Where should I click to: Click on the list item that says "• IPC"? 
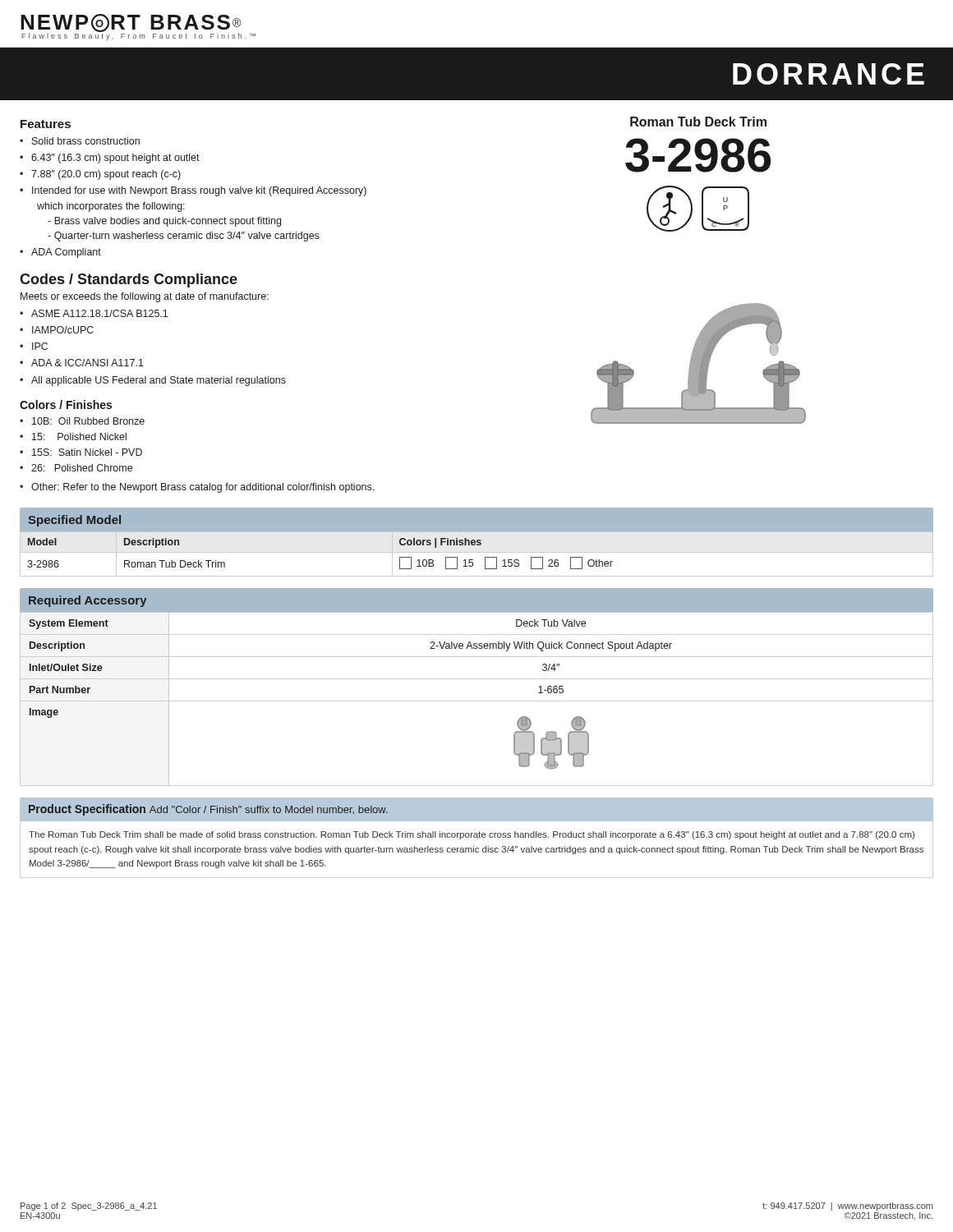(x=34, y=347)
